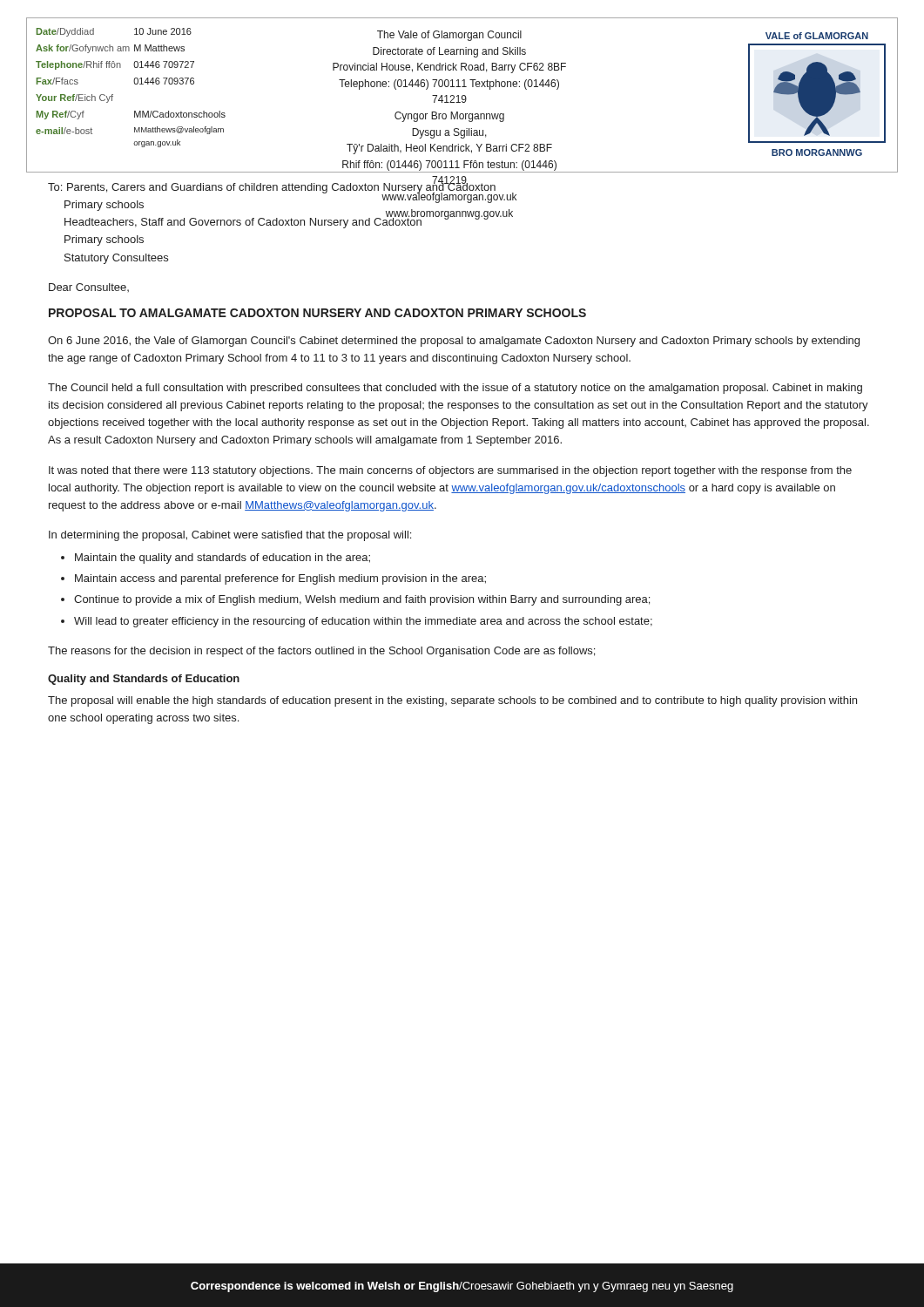
Task: Click the passage that begins "It was noted that there were"
Action: tap(450, 487)
